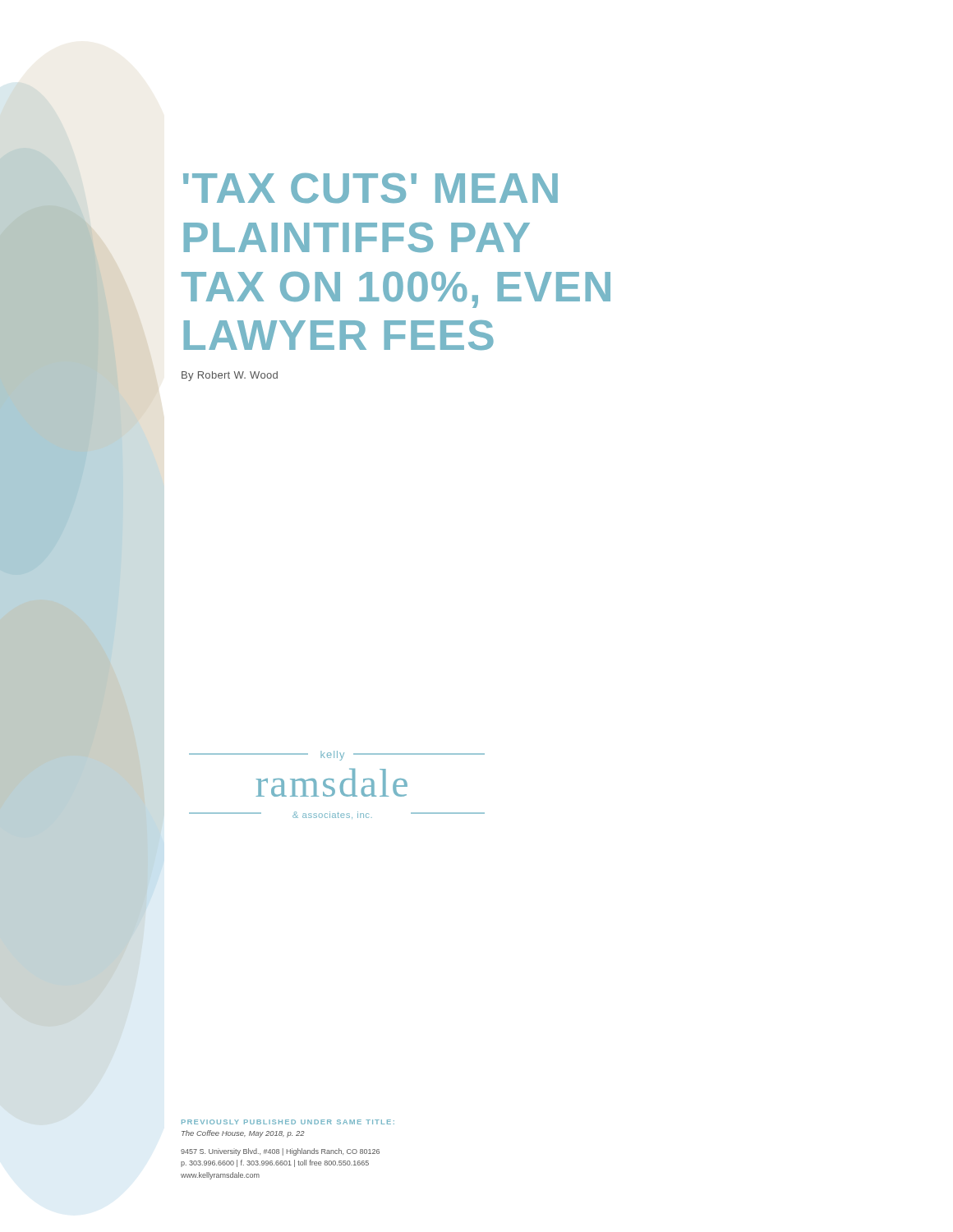
Task: Find the element starting "The Coffee House, May 2018, p. 22"
Action: (x=243, y=1133)
